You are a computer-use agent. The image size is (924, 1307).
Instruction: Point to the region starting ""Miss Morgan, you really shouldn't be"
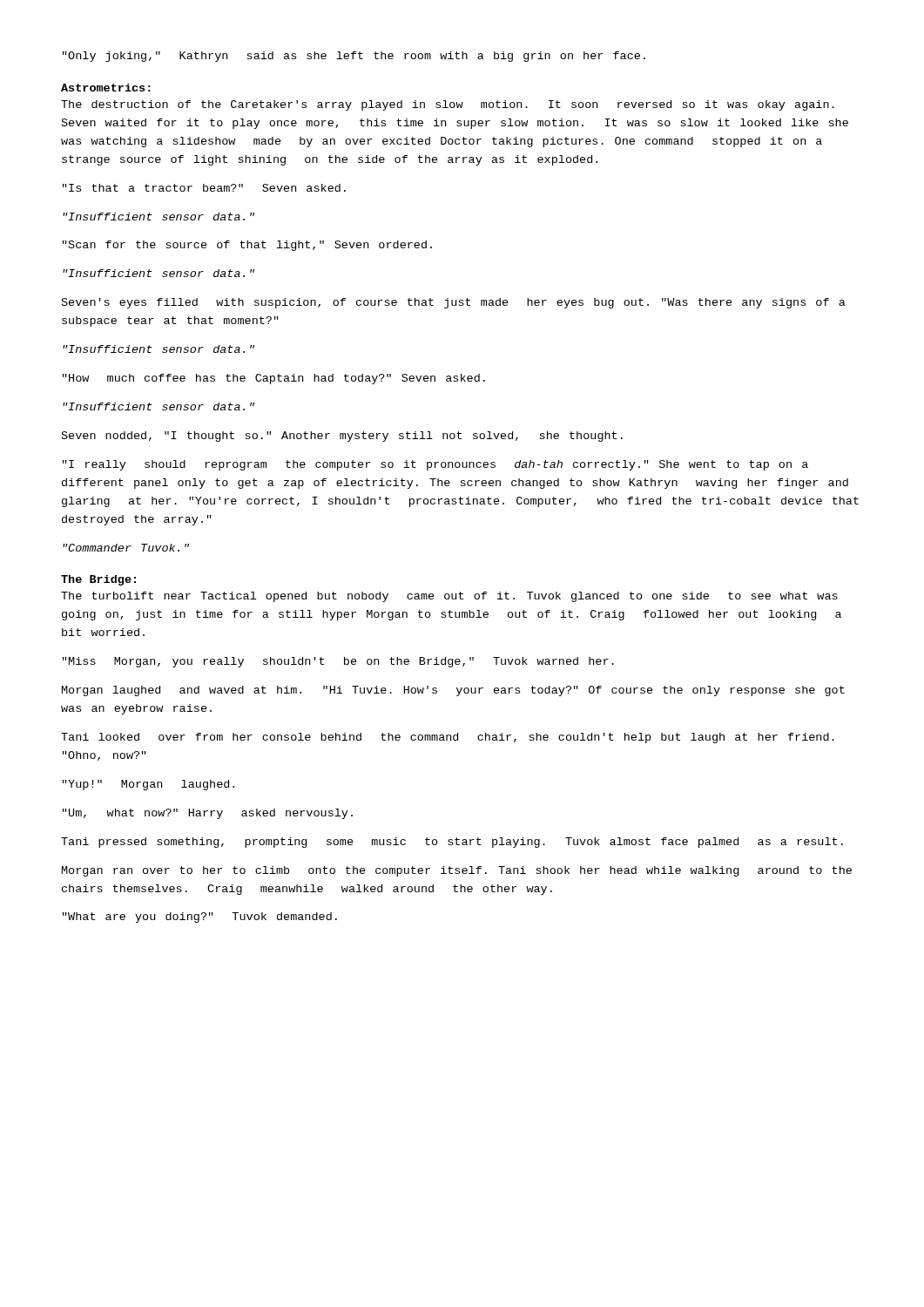click(339, 662)
